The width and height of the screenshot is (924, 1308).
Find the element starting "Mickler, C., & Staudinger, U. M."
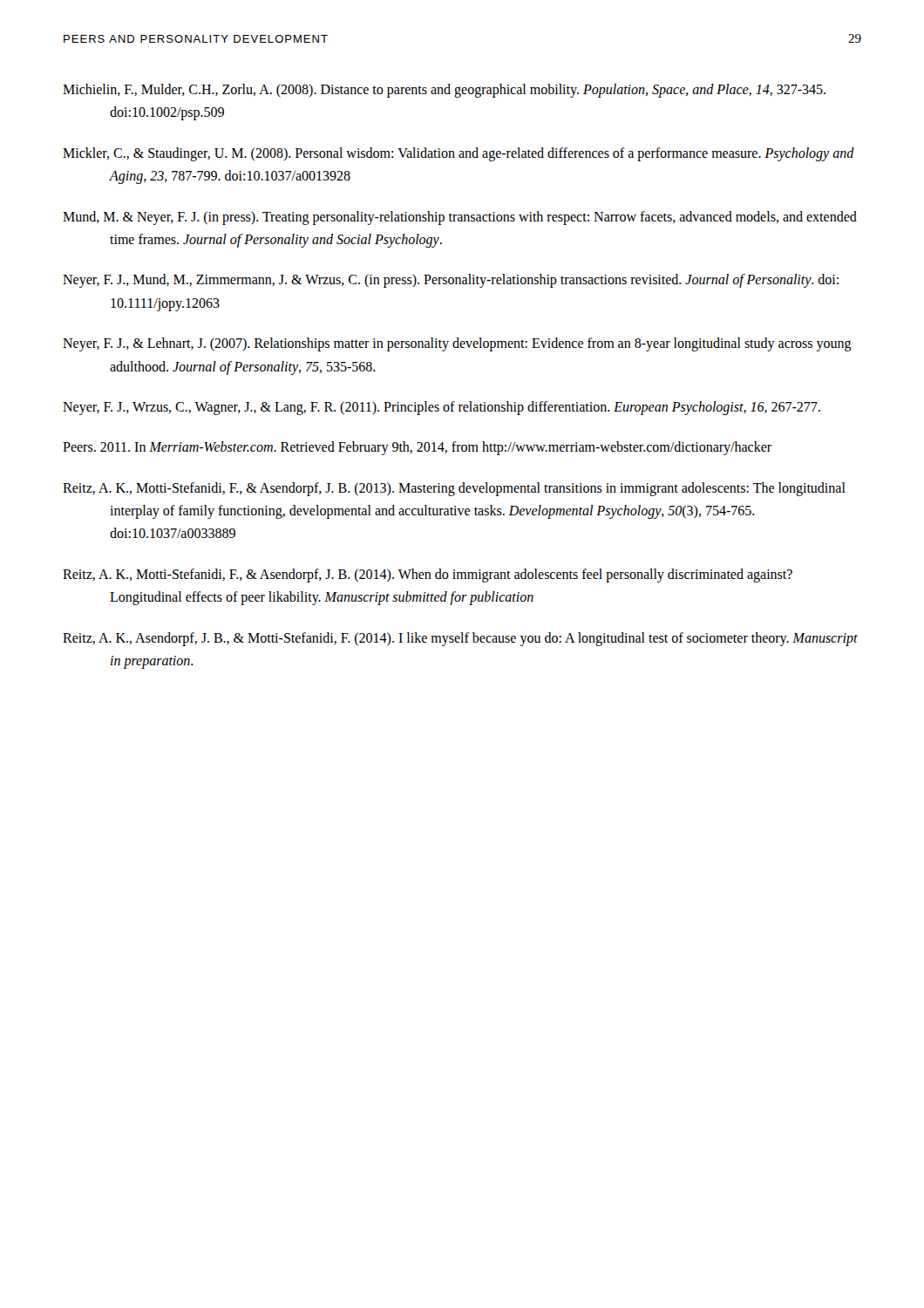point(458,164)
